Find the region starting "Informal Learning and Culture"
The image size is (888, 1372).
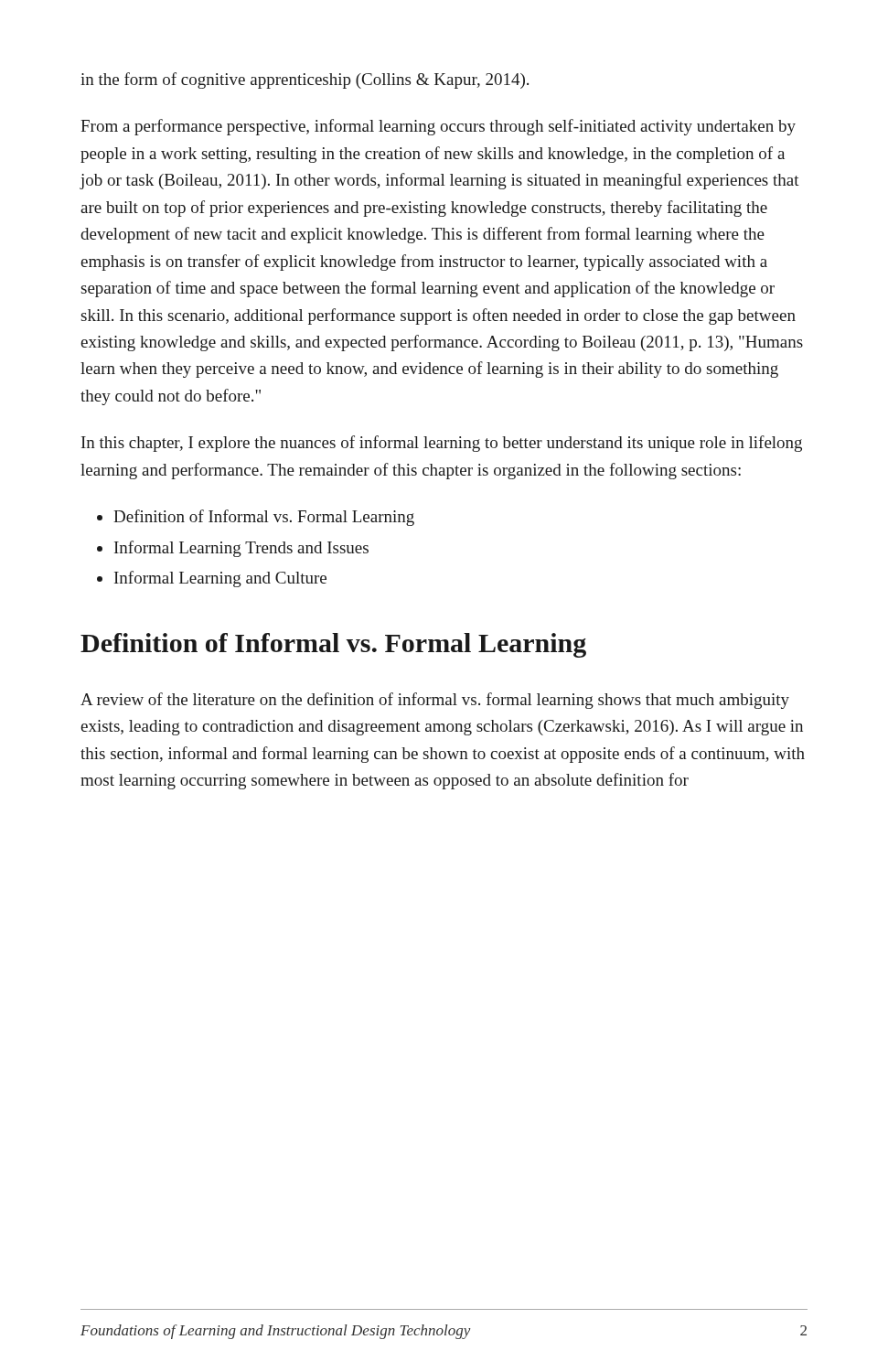click(x=220, y=579)
